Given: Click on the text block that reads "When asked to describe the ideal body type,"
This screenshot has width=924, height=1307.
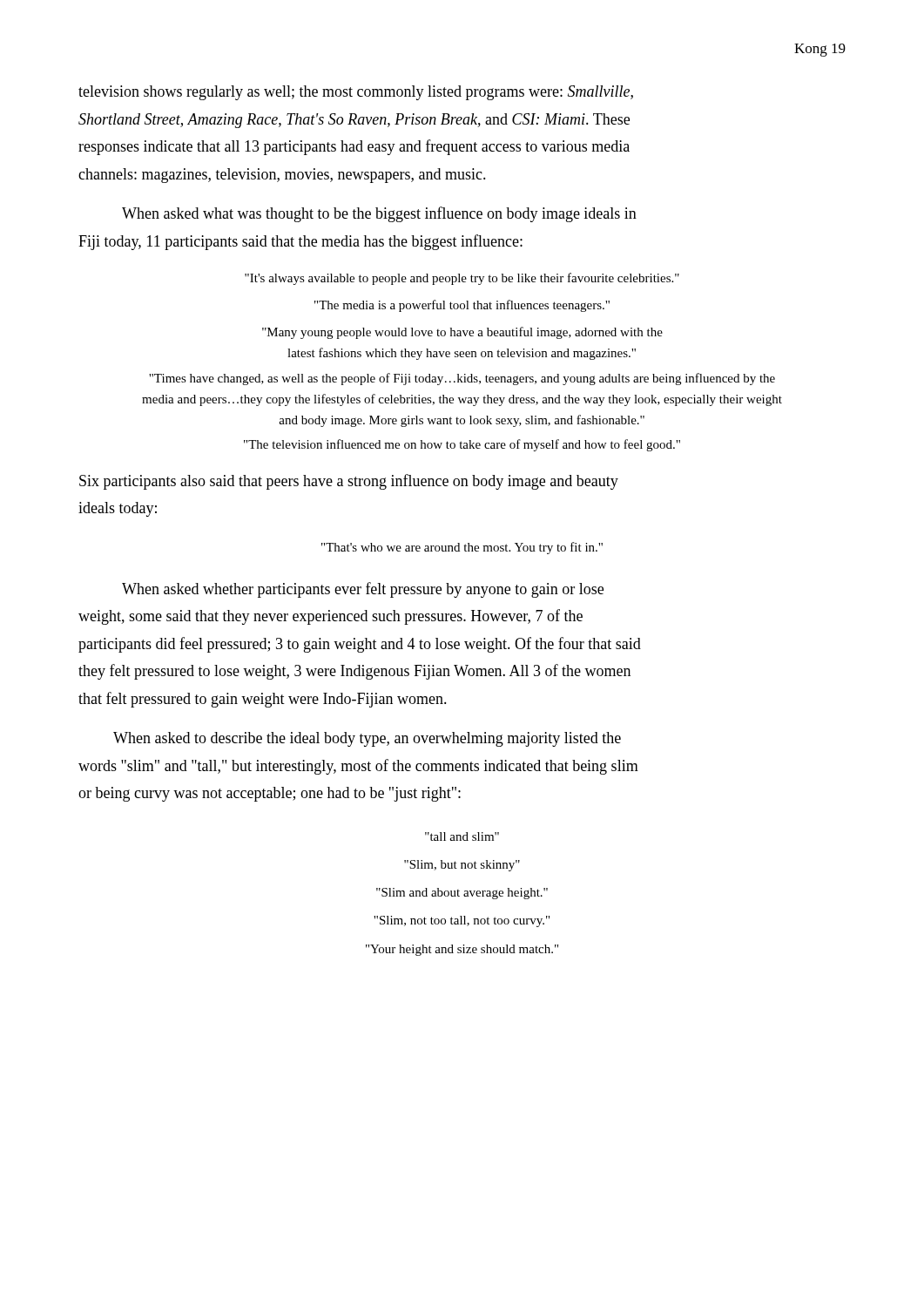Looking at the screenshot, I should click(462, 766).
